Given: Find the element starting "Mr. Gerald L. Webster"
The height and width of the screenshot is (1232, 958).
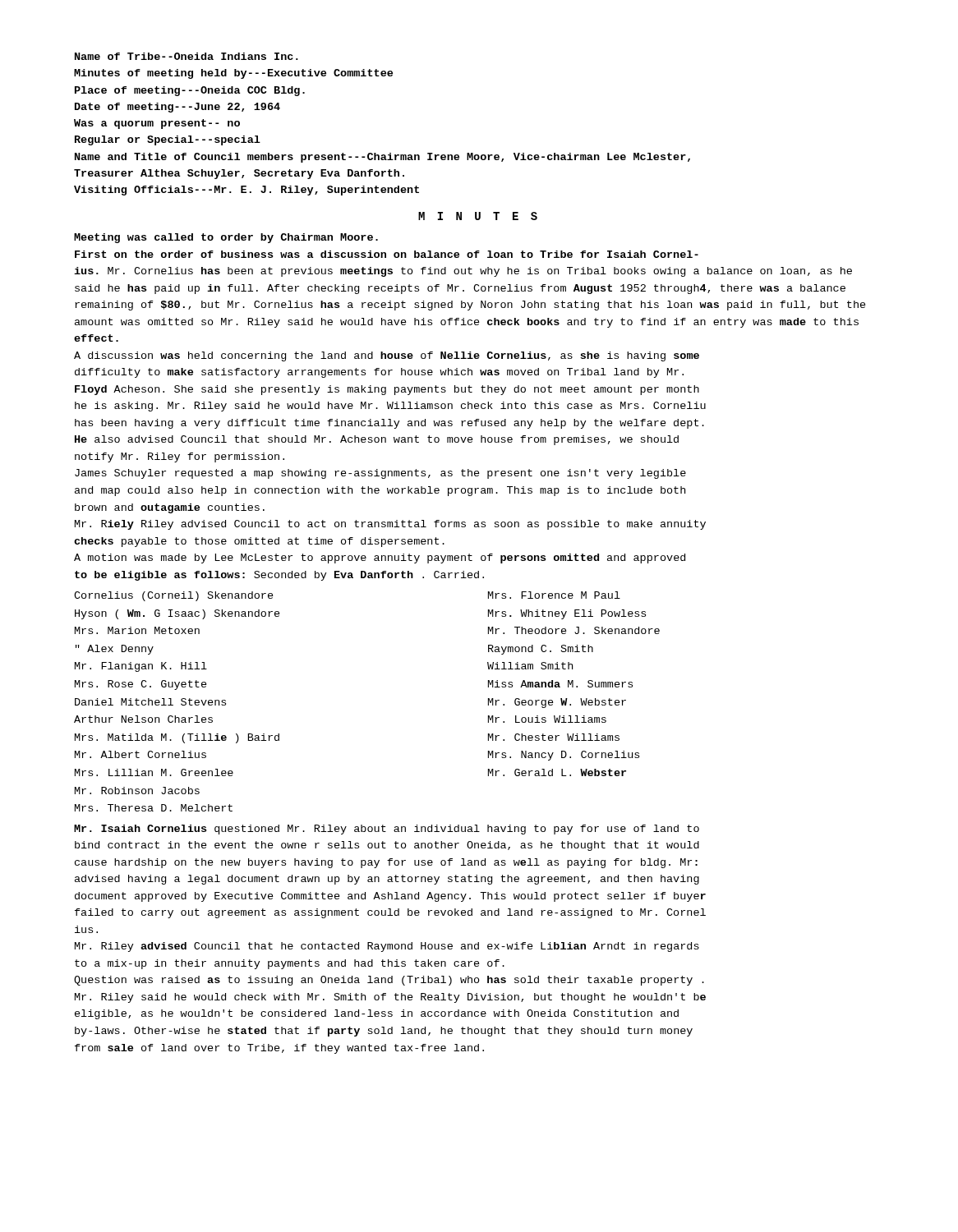Looking at the screenshot, I should [x=557, y=773].
